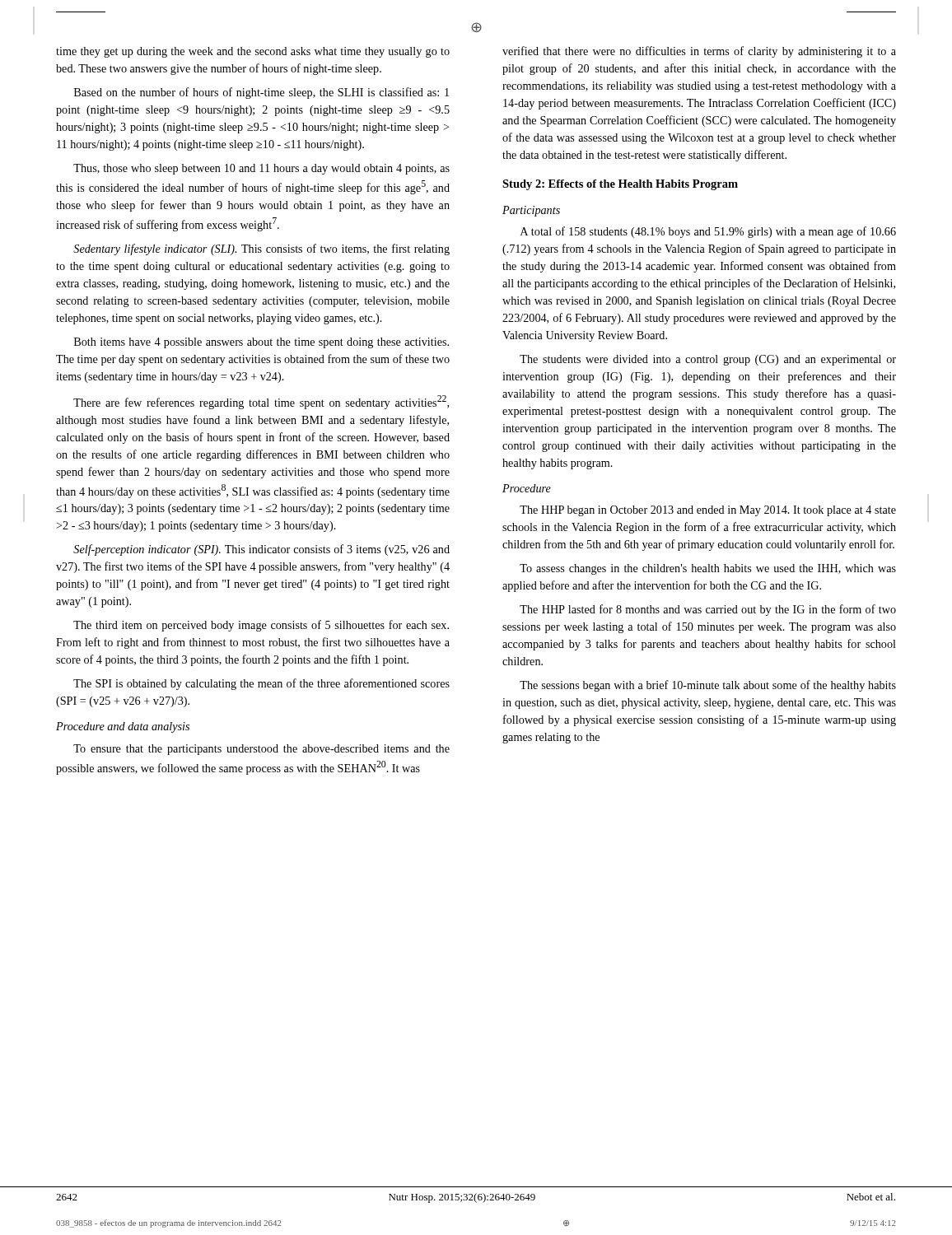Screen dimensions: 1235x952
Task: Point to the passage starting "A total of 158"
Action: coord(699,283)
